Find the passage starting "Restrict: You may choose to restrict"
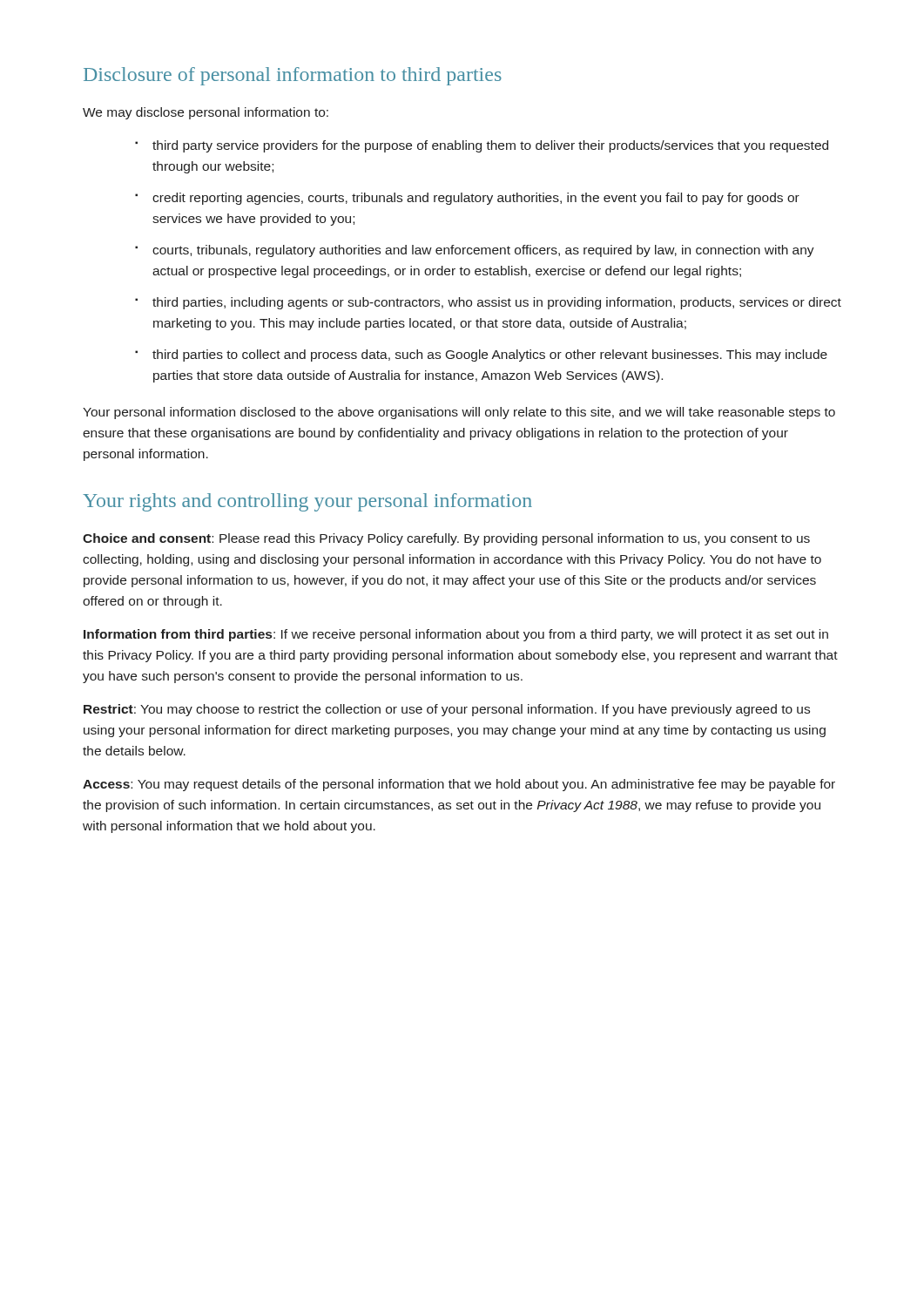The height and width of the screenshot is (1307, 924). 462,730
